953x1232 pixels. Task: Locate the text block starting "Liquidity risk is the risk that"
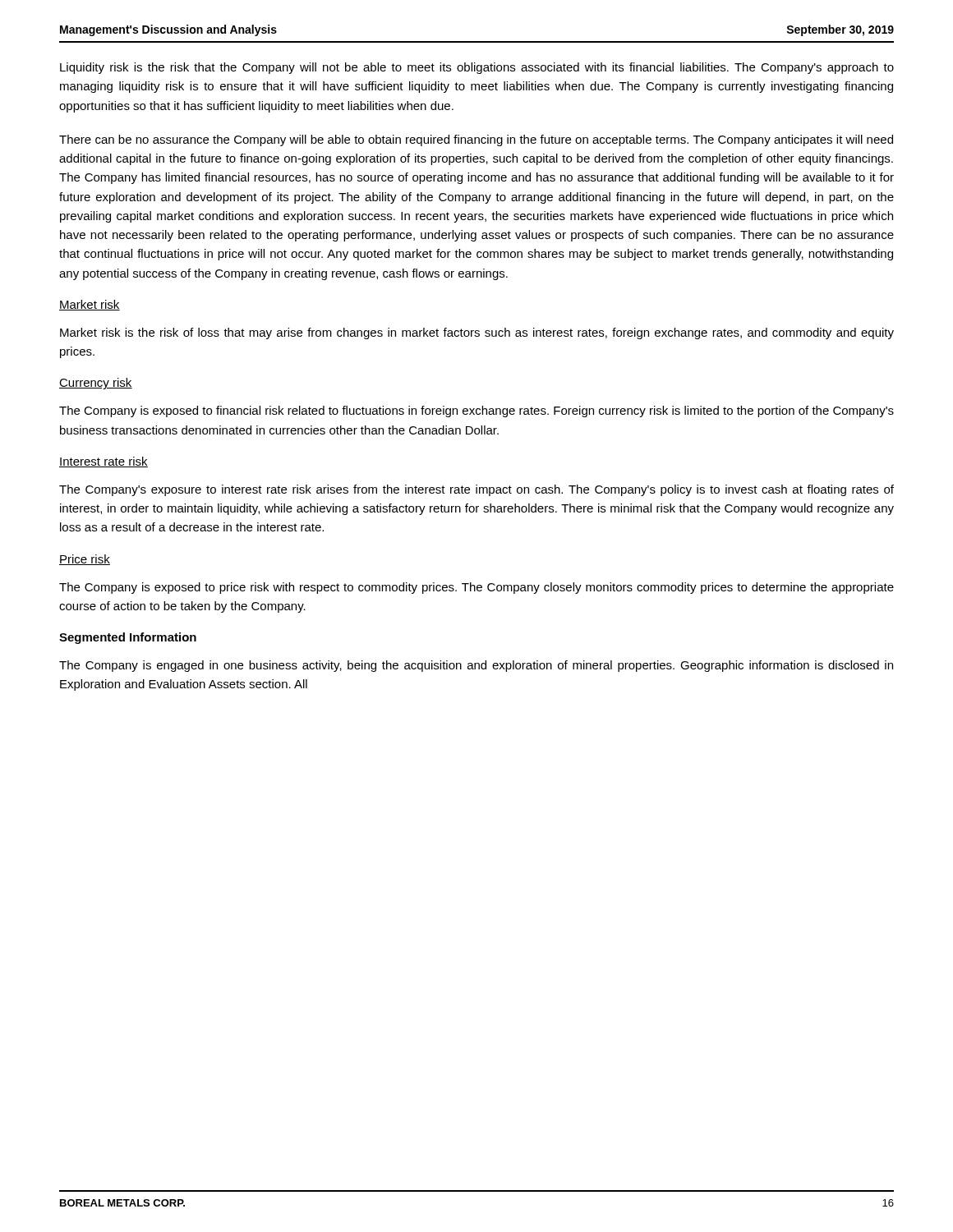pyautogui.click(x=476, y=86)
